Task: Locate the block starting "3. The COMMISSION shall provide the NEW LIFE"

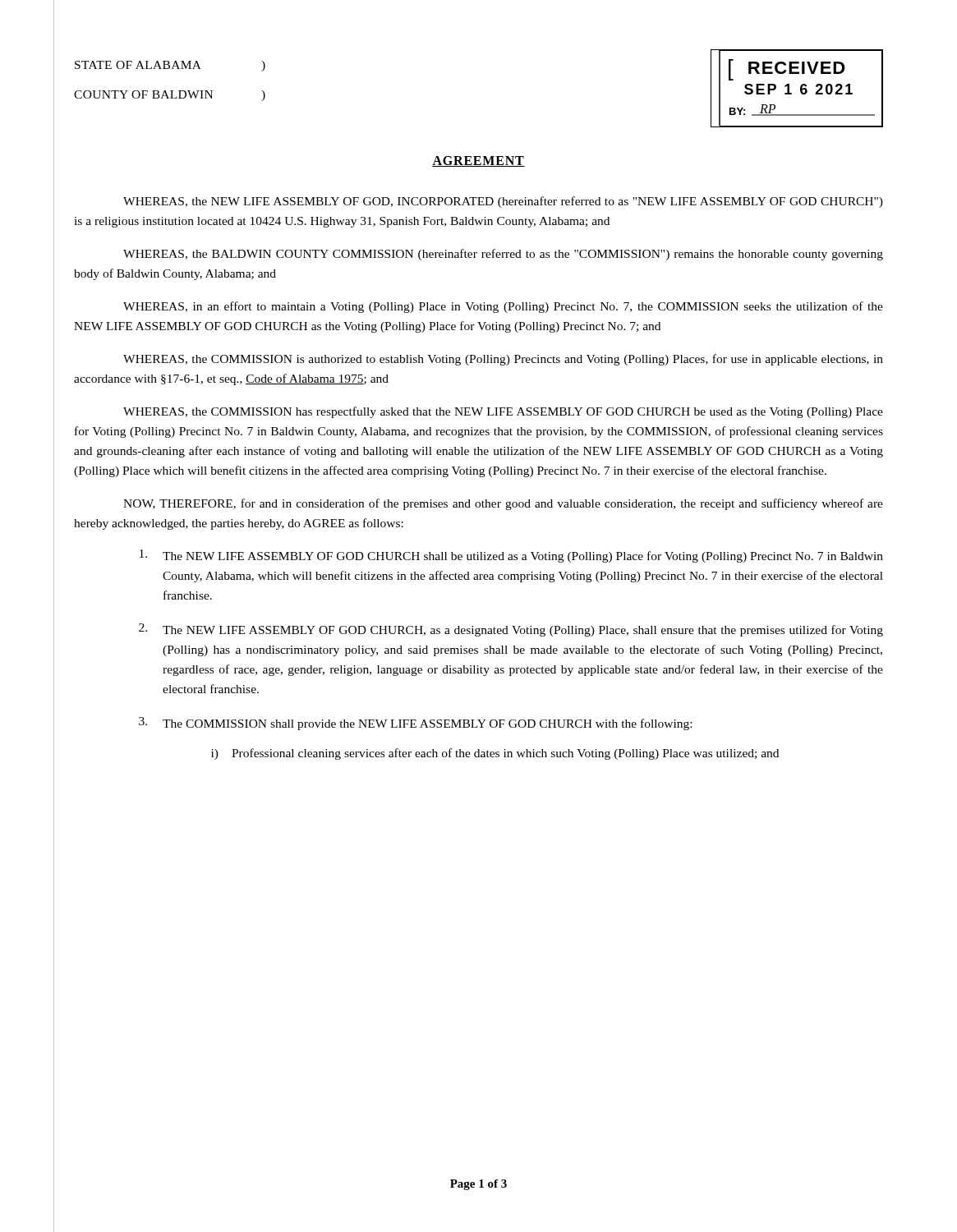Action: coord(495,743)
